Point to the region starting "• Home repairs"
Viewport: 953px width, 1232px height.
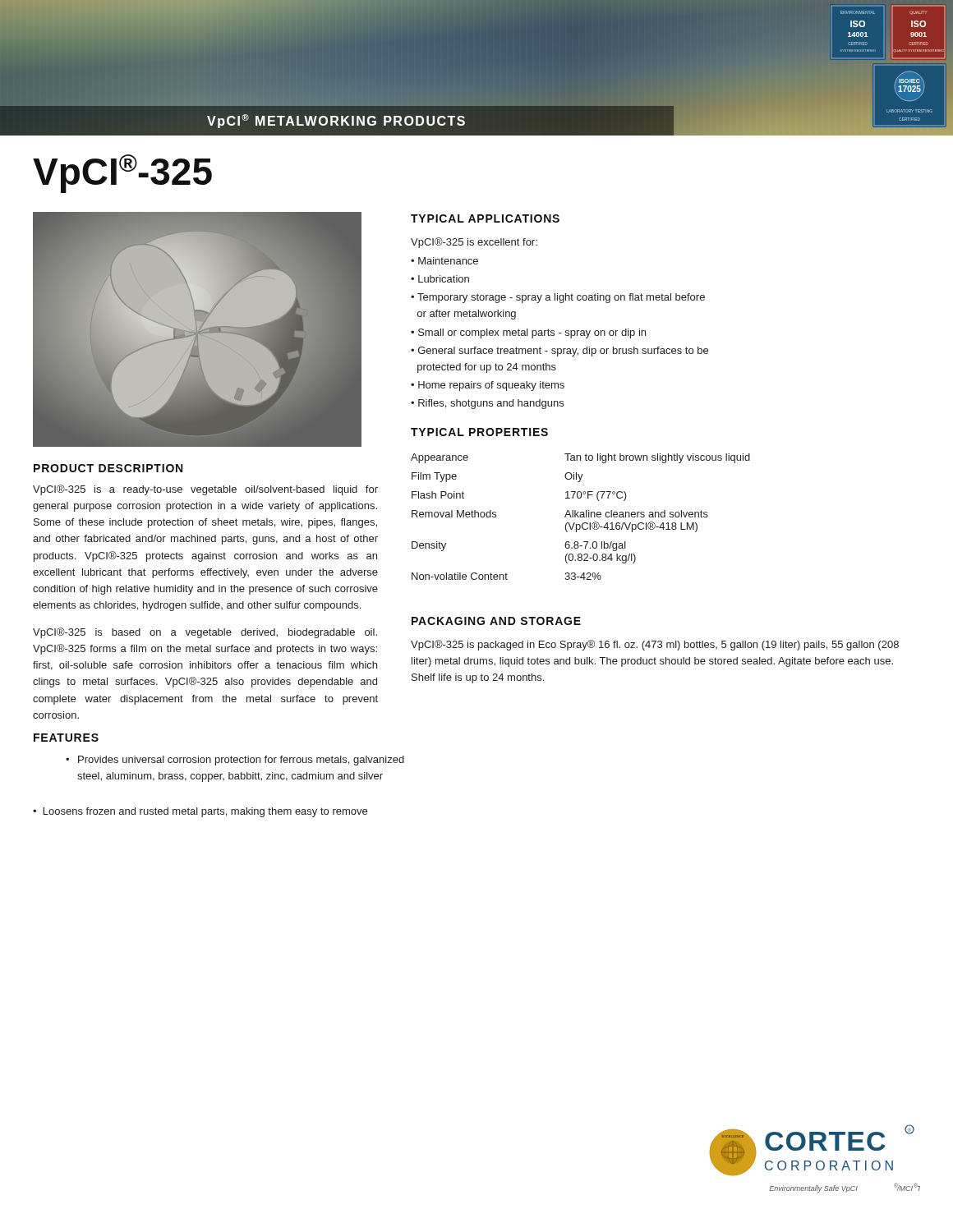[488, 385]
